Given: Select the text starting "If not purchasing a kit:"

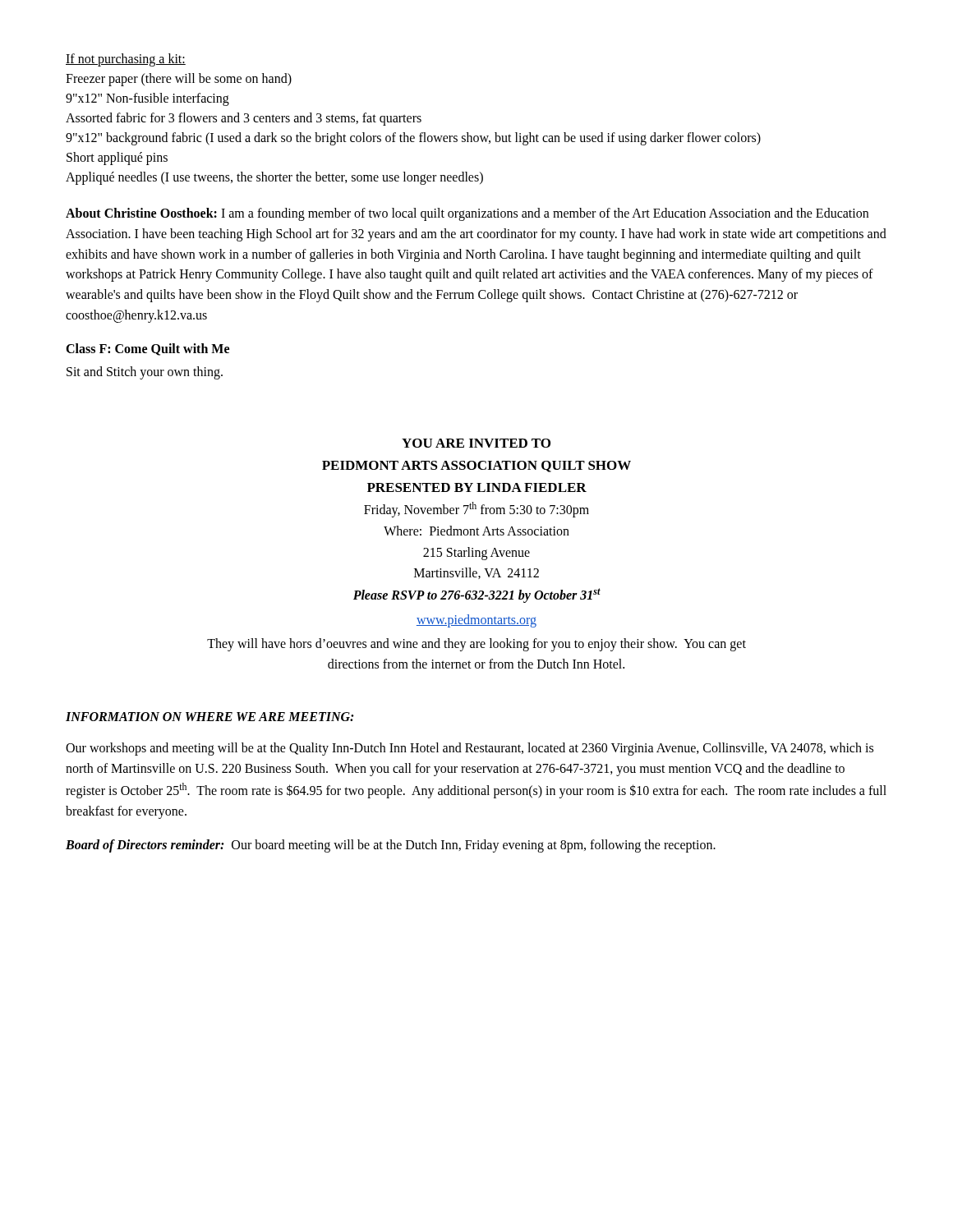Looking at the screenshot, I should coord(126,59).
